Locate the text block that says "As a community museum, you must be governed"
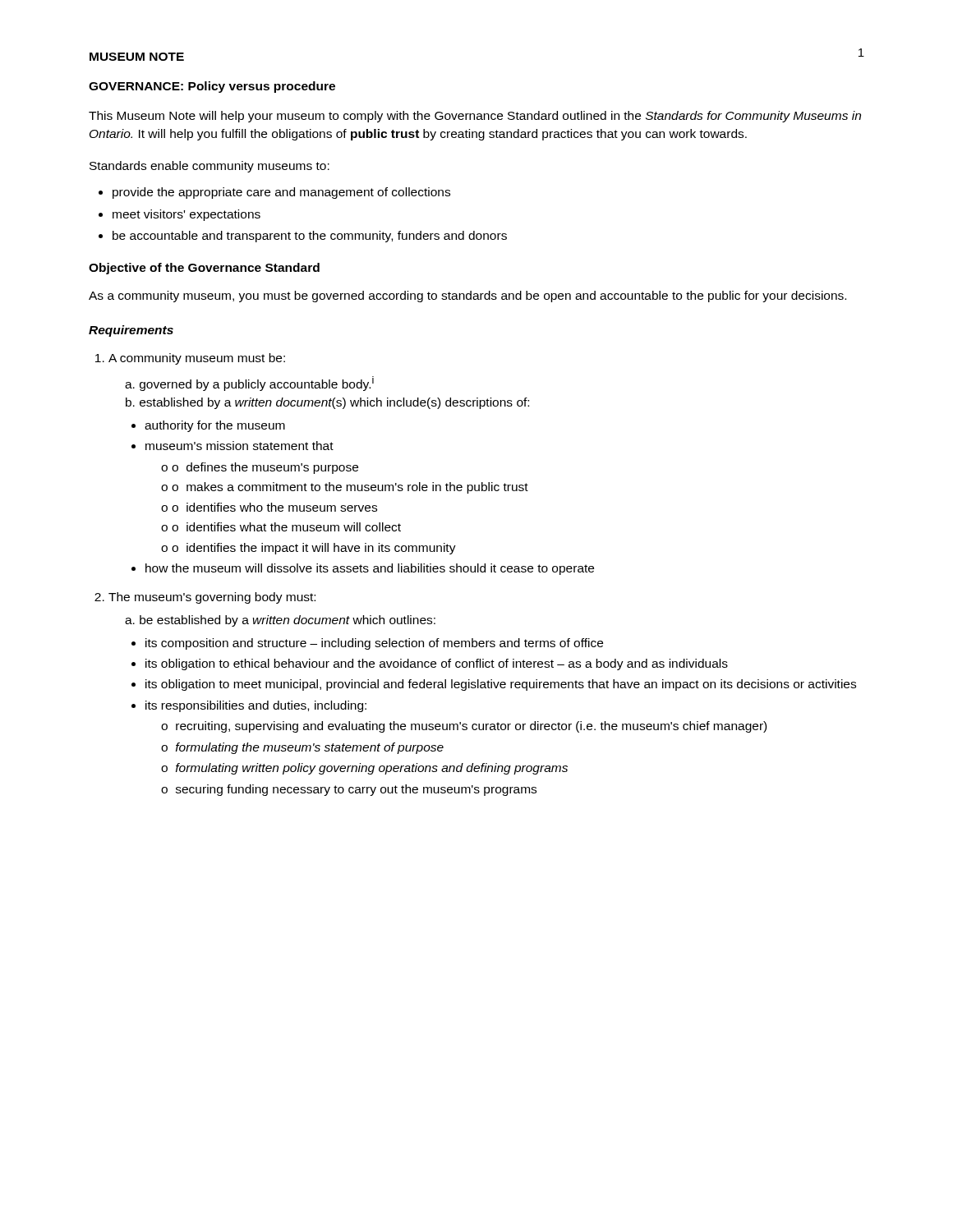Screen dimensions: 1232x953 tap(468, 295)
